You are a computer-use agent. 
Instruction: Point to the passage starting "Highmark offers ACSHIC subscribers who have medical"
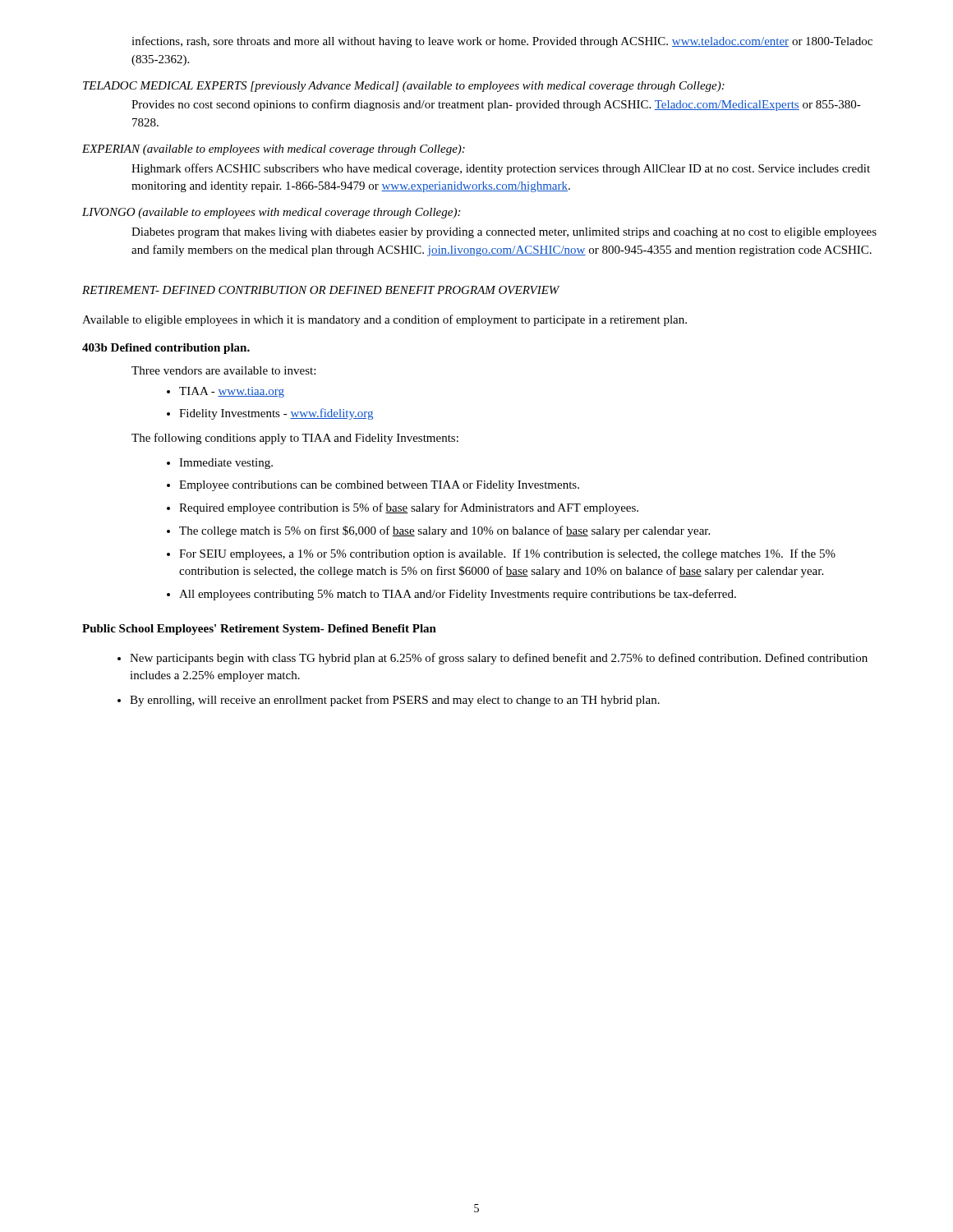point(501,177)
